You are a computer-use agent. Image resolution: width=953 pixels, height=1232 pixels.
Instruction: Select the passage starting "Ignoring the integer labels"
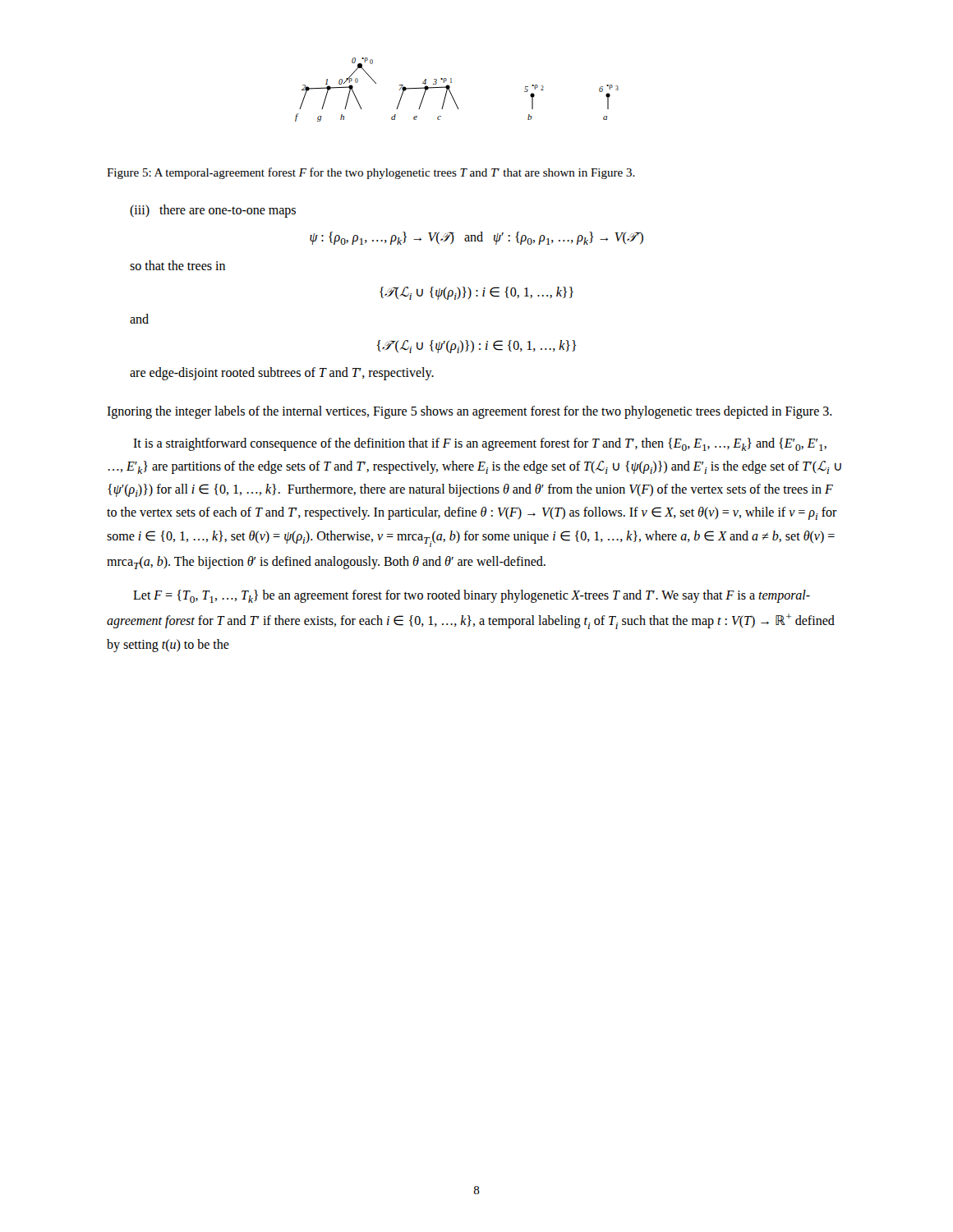pyautogui.click(x=470, y=411)
